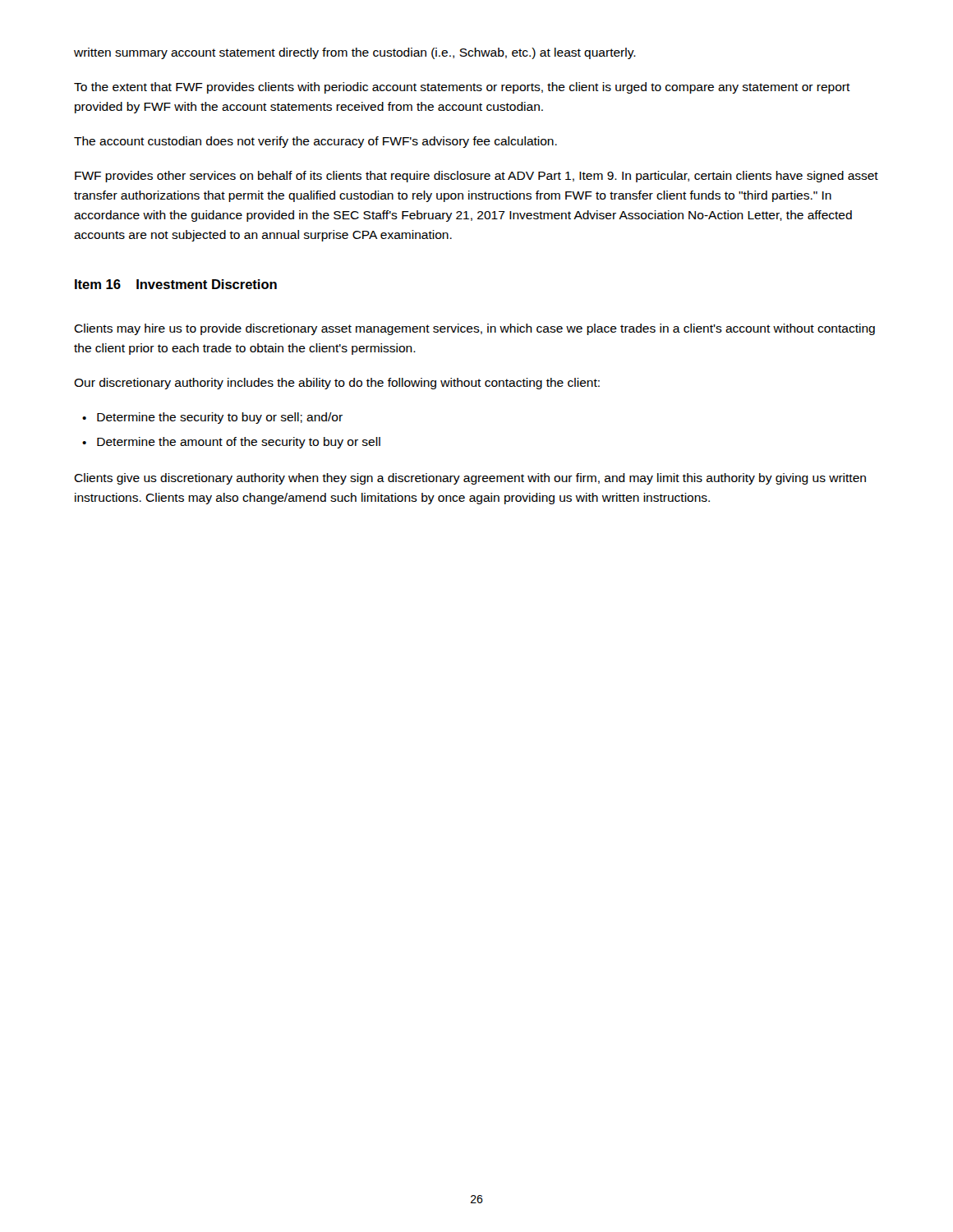Screen dimensions: 1232x953
Task: Locate the passage starting "• Determine the amount of"
Action: tap(232, 442)
